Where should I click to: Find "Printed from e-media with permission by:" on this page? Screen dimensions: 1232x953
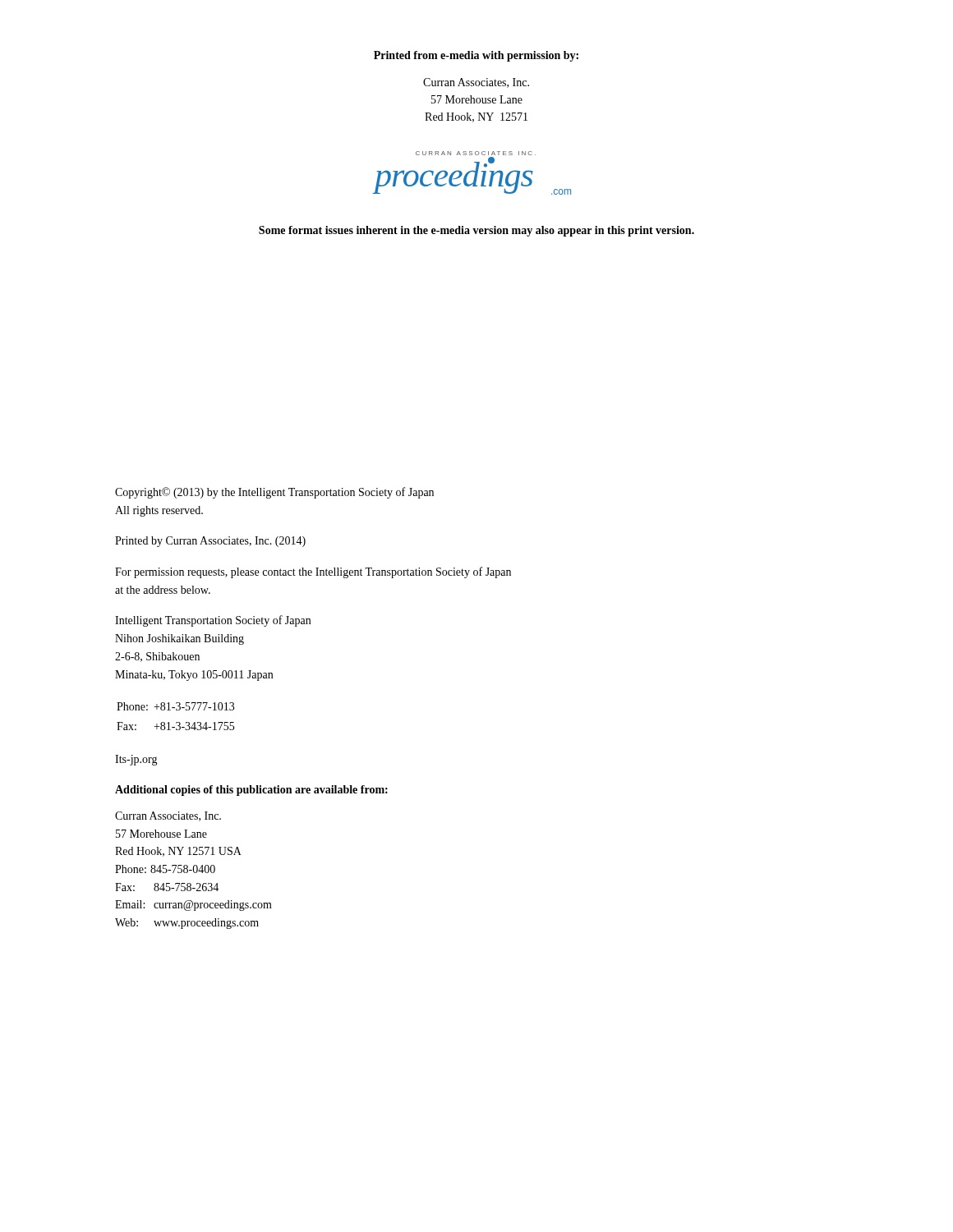[x=476, y=55]
